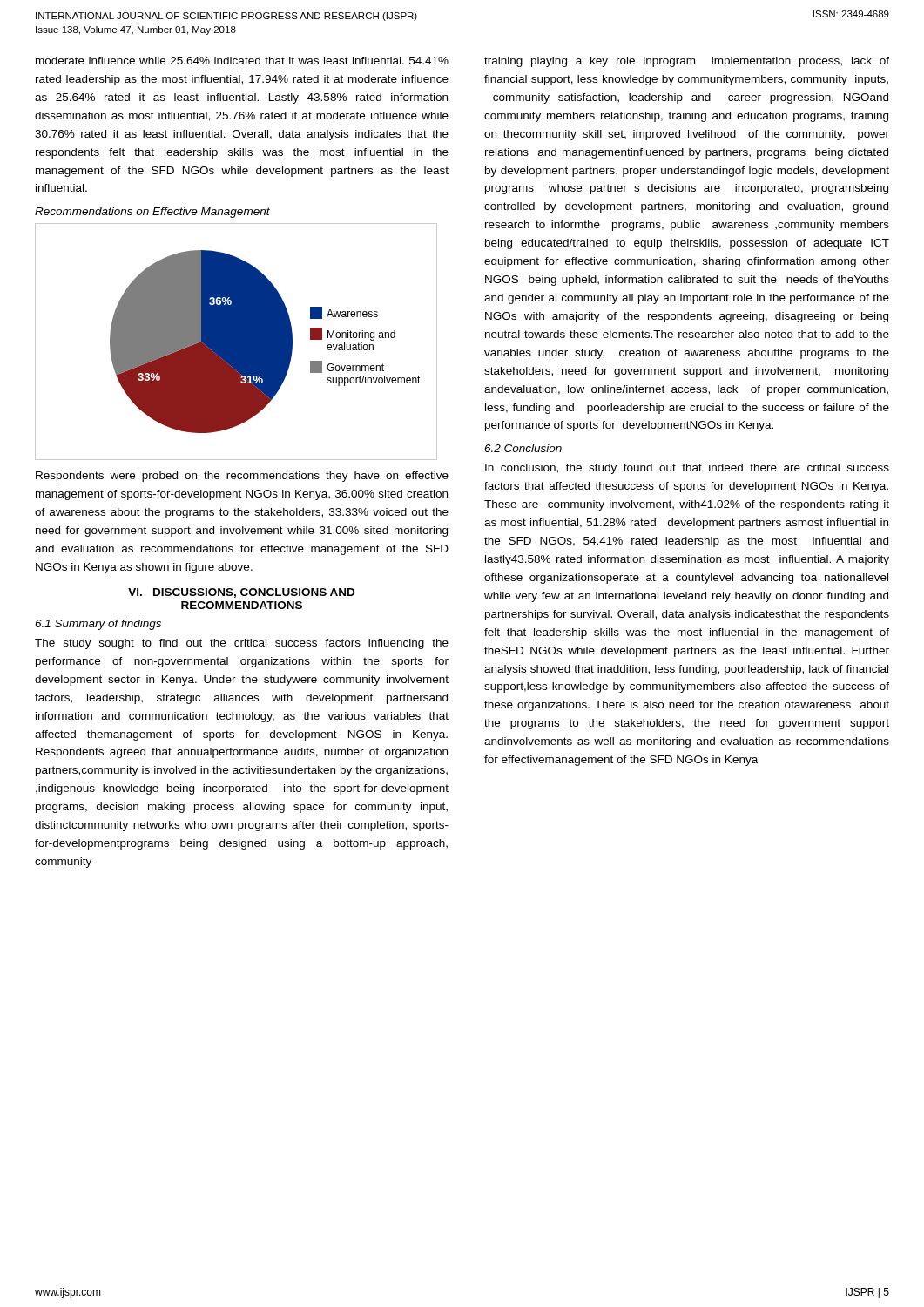Locate the region starting "The study sought to find"
924x1307 pixels.
(x=242, y=752)
